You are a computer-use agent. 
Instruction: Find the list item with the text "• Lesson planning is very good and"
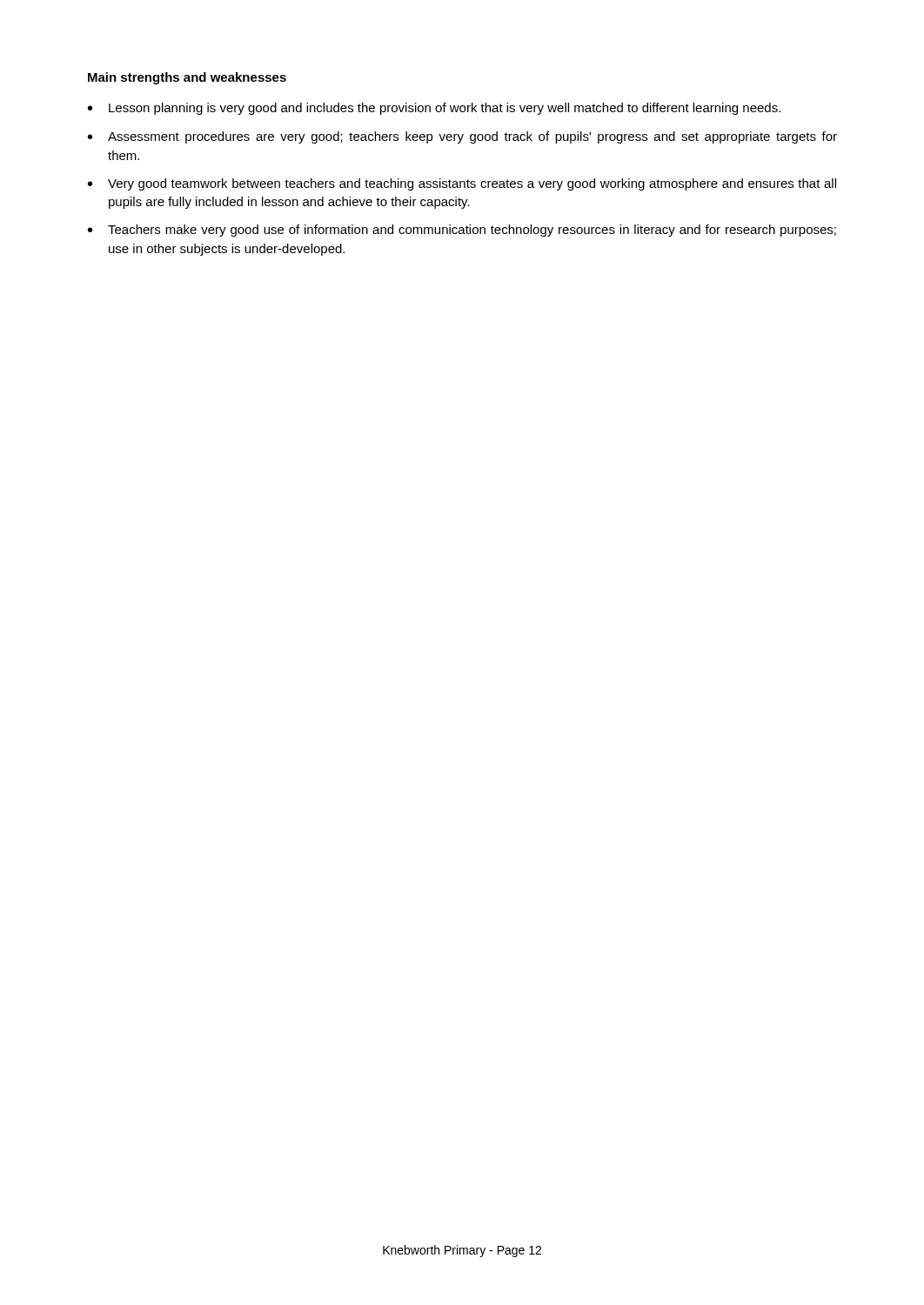[462, 108]
